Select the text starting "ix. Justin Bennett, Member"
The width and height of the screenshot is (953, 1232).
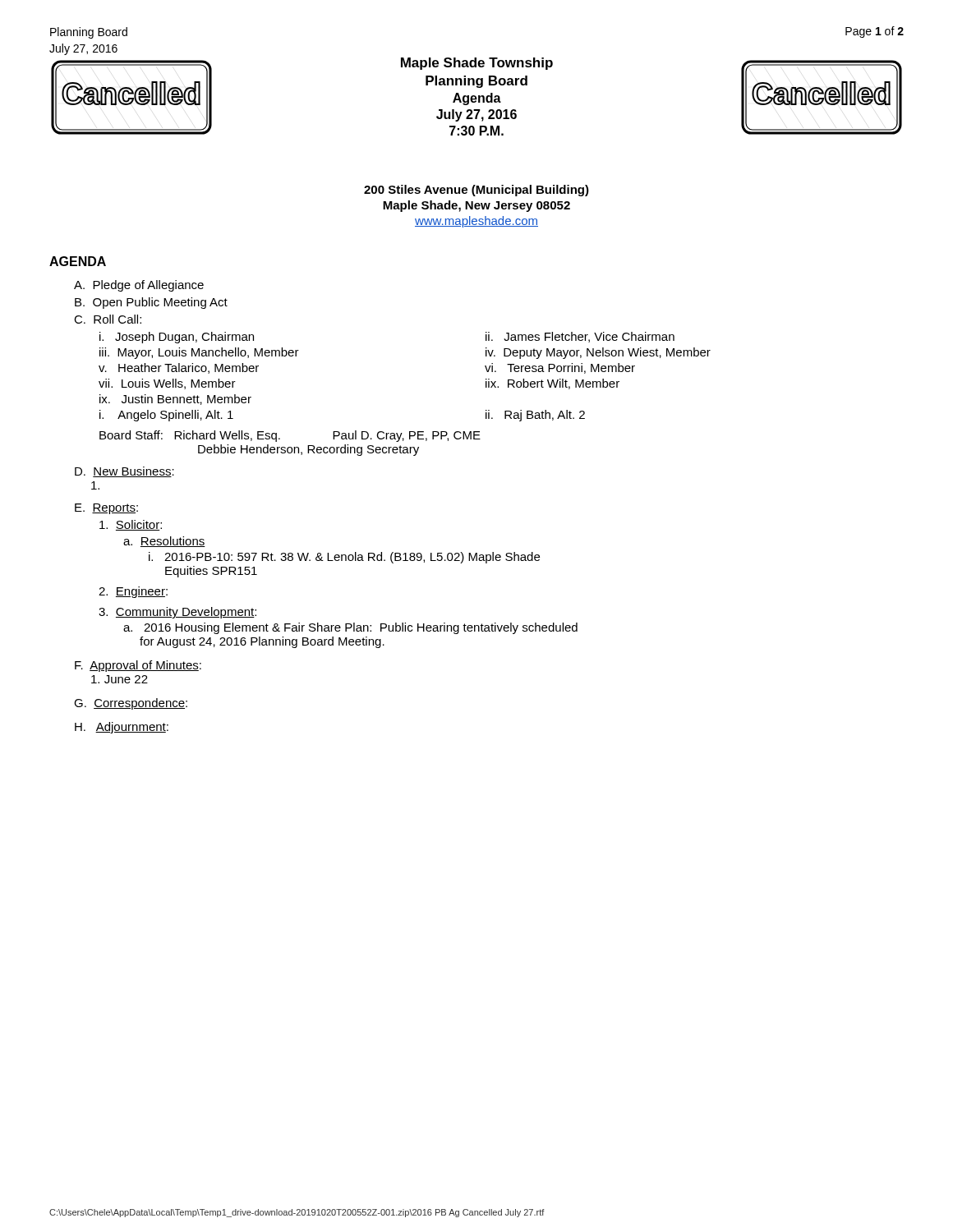[x=175, y=399]
